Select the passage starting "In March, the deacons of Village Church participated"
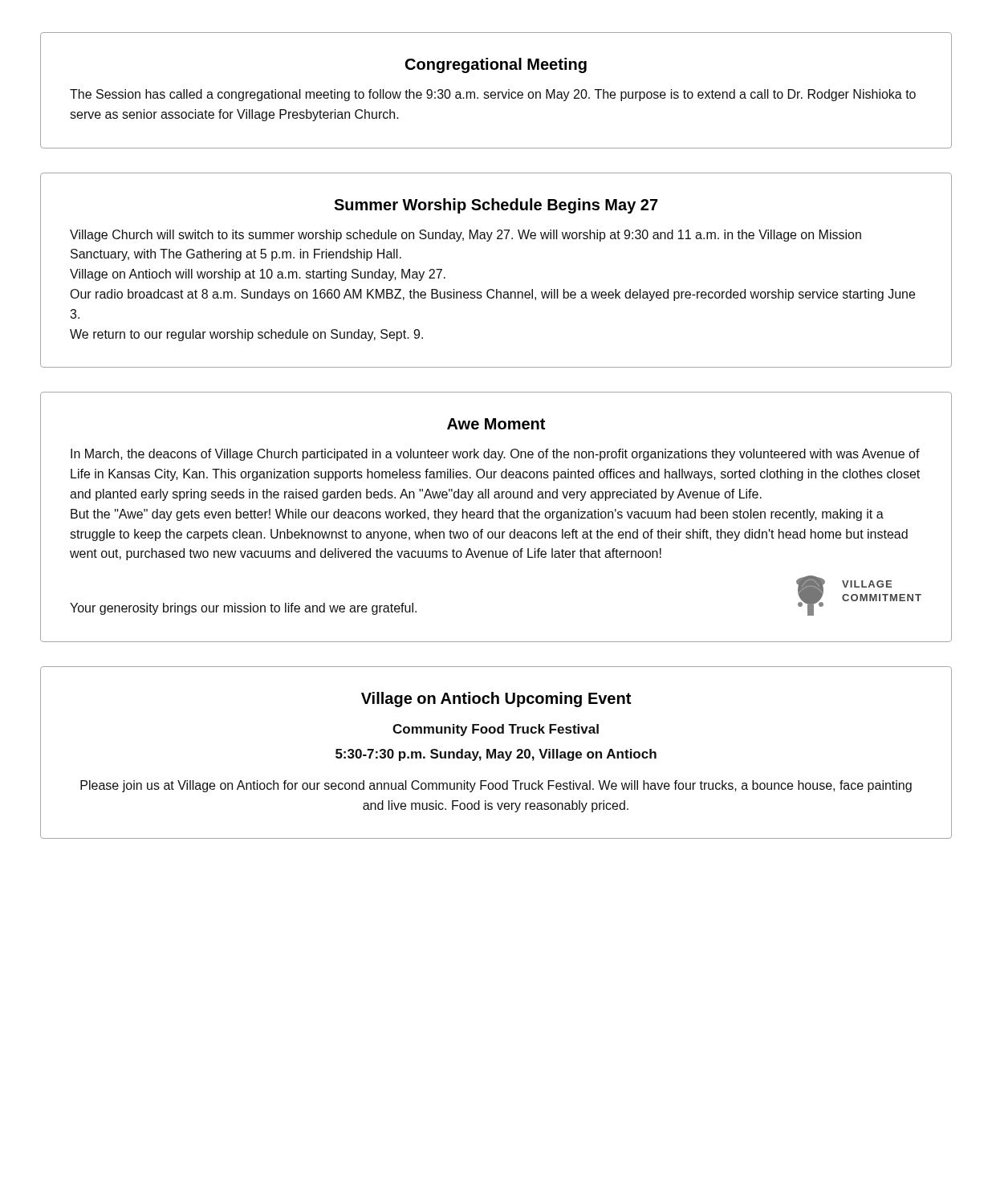The height and width of the screenshot is (1204, 992). 496,475
